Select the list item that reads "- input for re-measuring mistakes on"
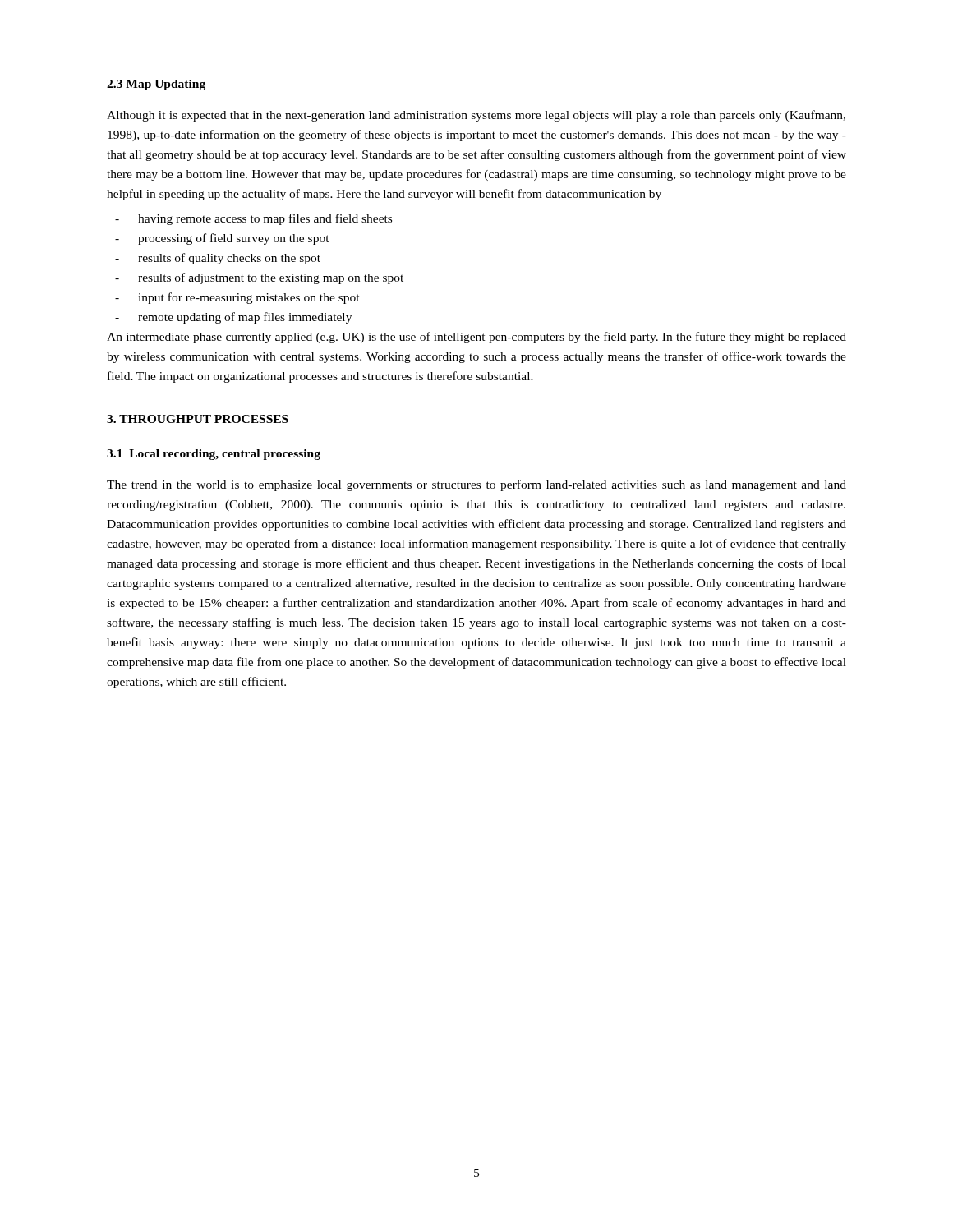 [x=237, y=298]
